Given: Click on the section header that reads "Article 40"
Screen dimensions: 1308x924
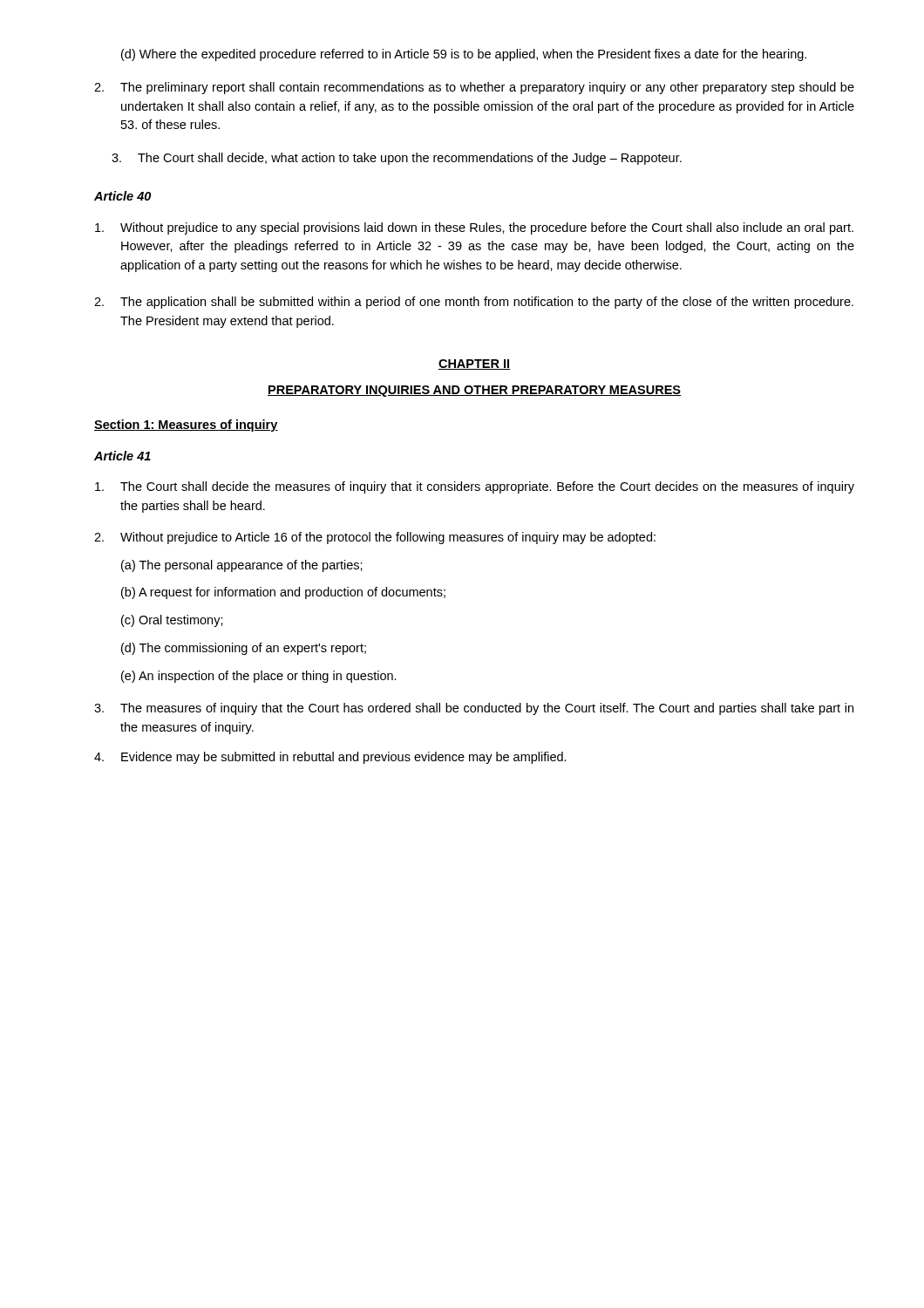Looking at the screenshot, I should coord(123,196).
